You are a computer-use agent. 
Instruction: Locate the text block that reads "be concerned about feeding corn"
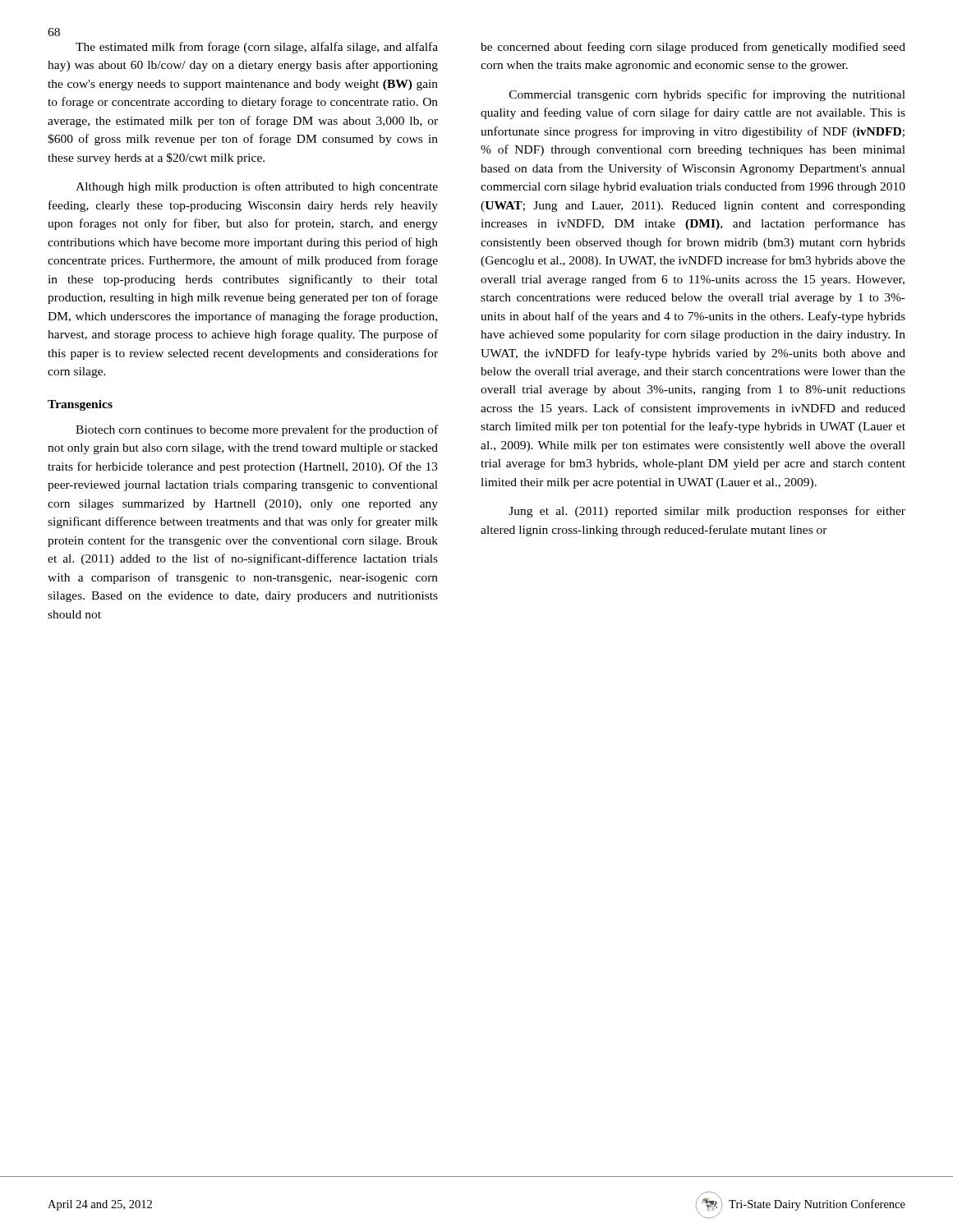pos(693,56)
